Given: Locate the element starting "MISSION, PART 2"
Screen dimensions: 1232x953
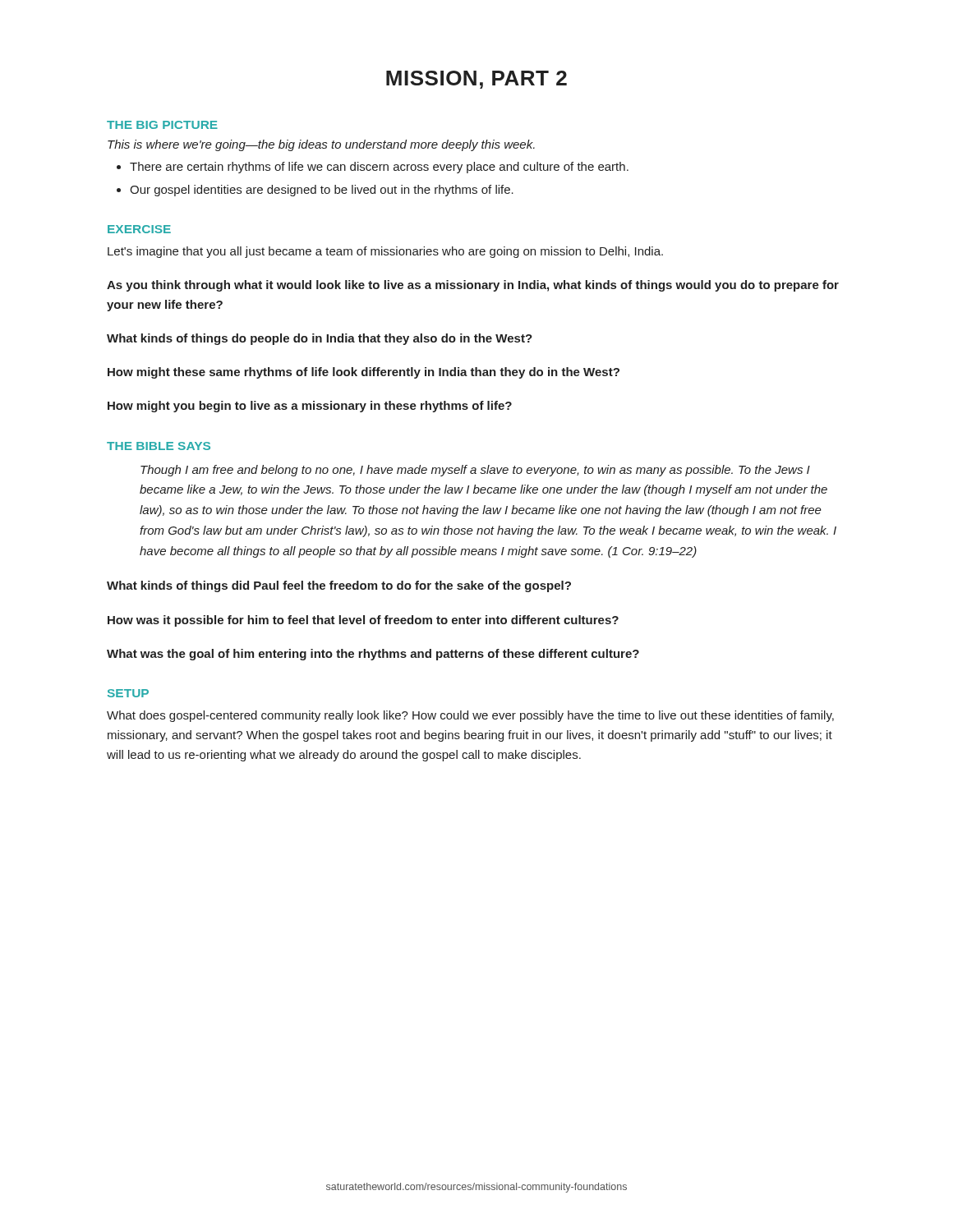Looking at the screenshot, I should [476, 78].
